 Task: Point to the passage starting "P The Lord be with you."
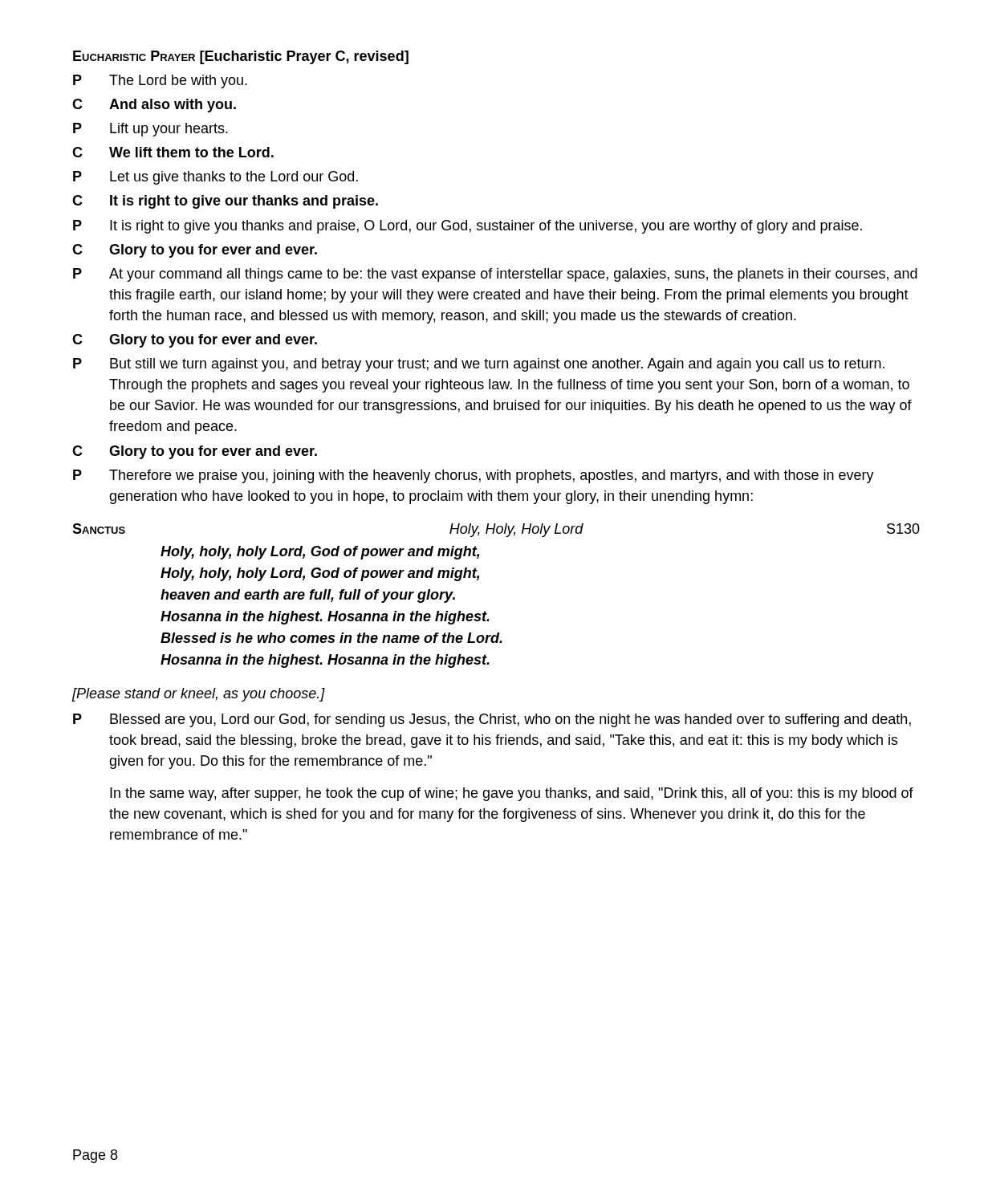(160, 81)
